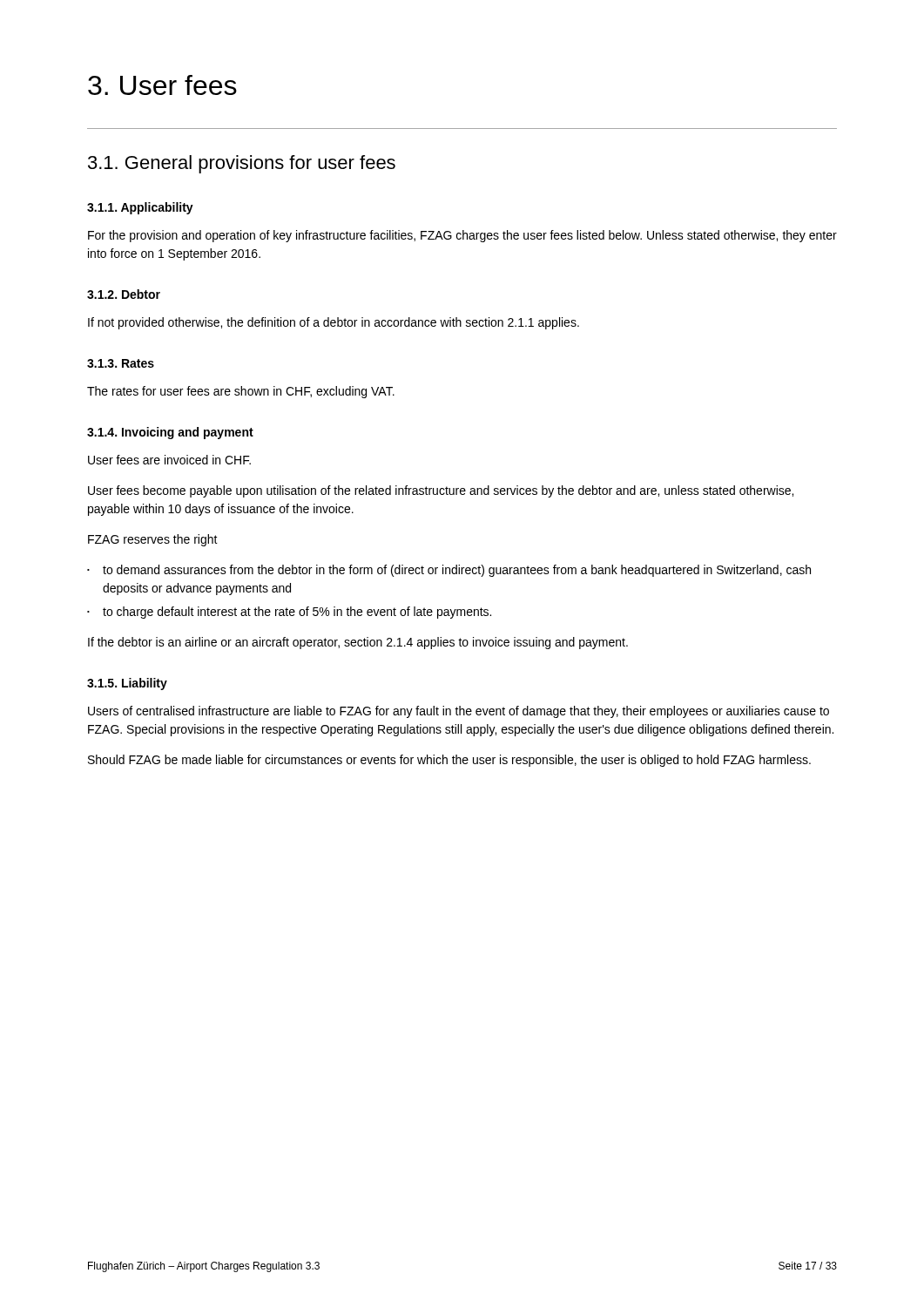
Task: Find "User fees are invoiced in CHF." on this page
Action: click(169, 460)
